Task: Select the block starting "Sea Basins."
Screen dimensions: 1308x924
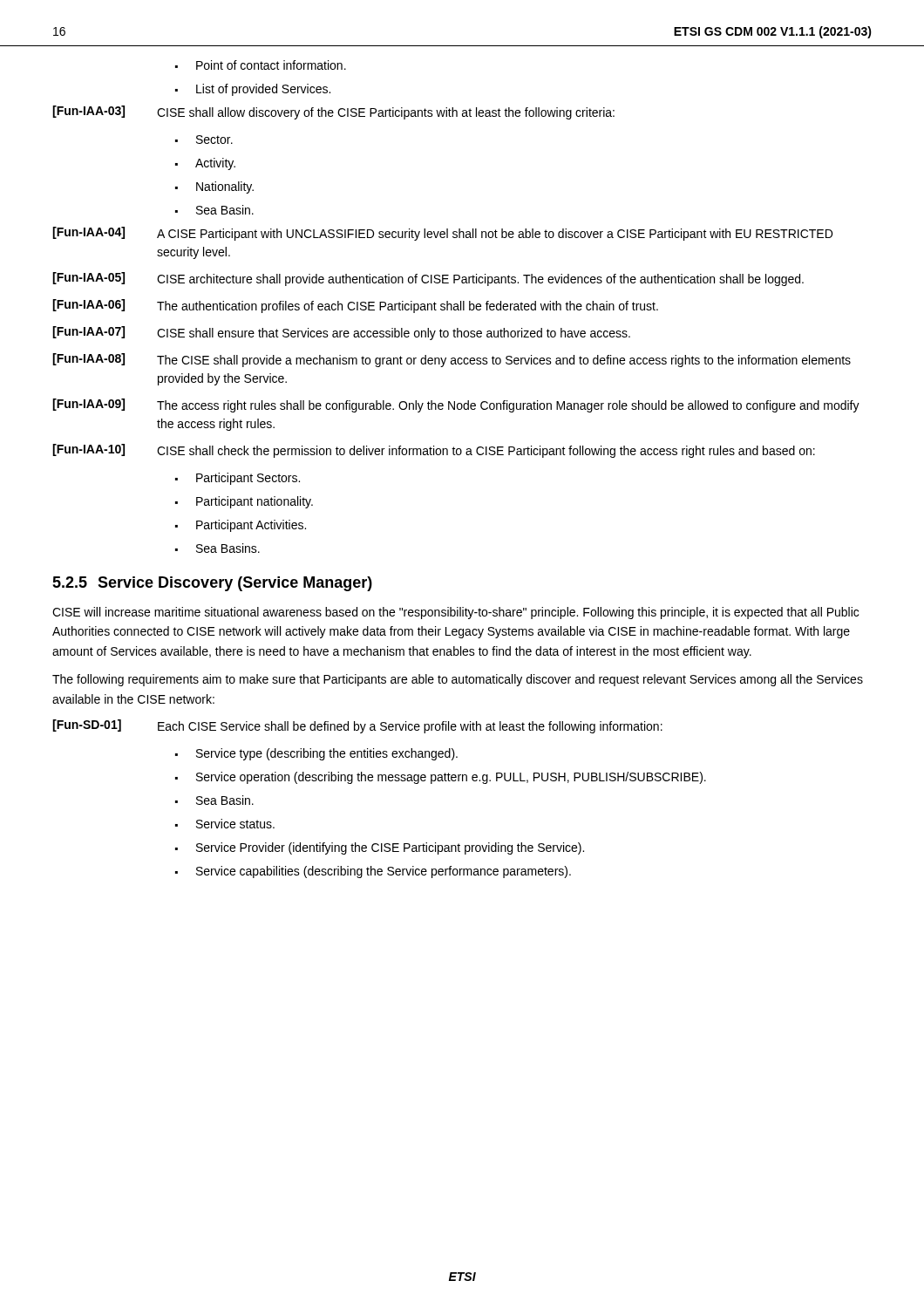Action: coord(228,549)
